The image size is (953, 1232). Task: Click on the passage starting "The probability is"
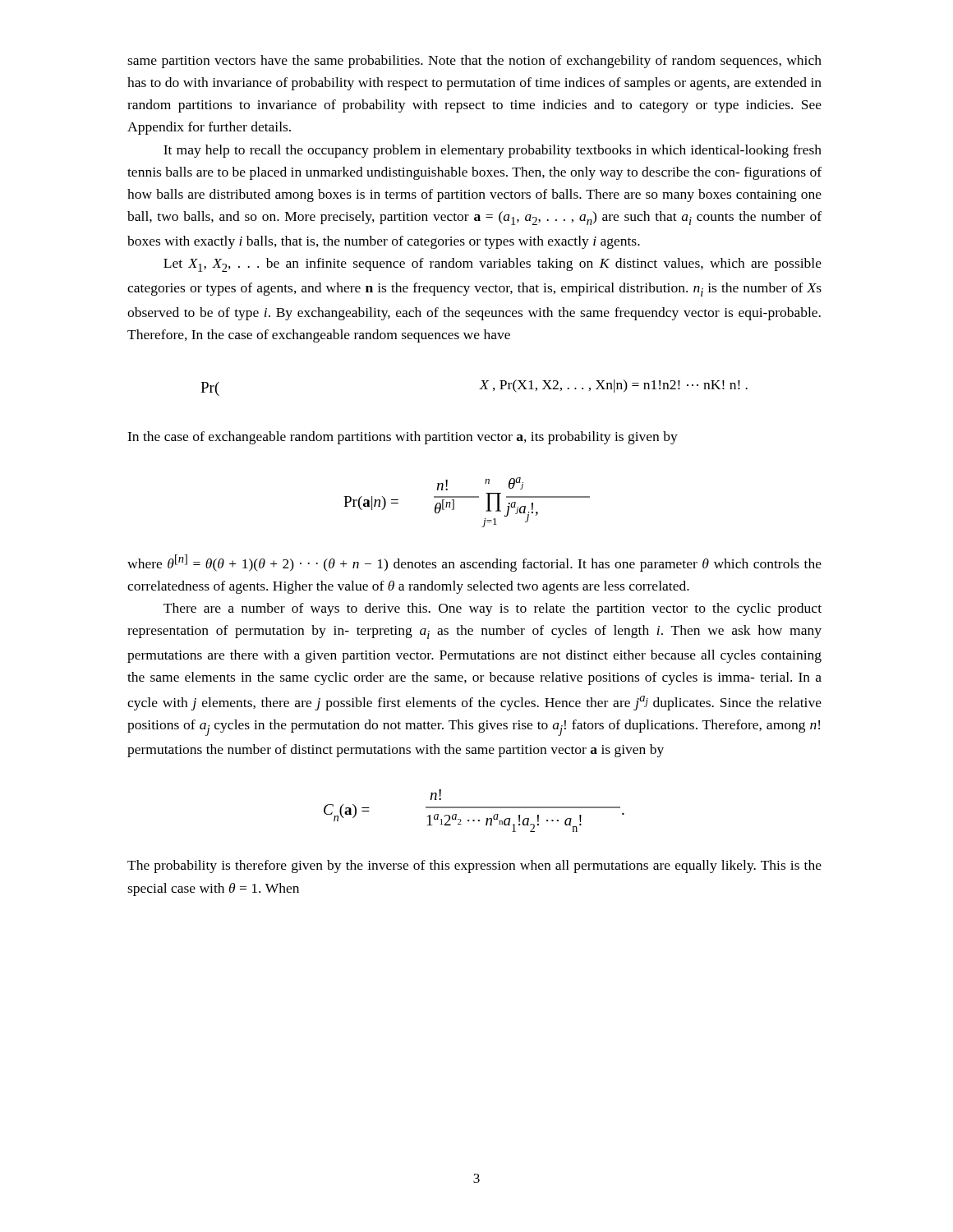474,877
